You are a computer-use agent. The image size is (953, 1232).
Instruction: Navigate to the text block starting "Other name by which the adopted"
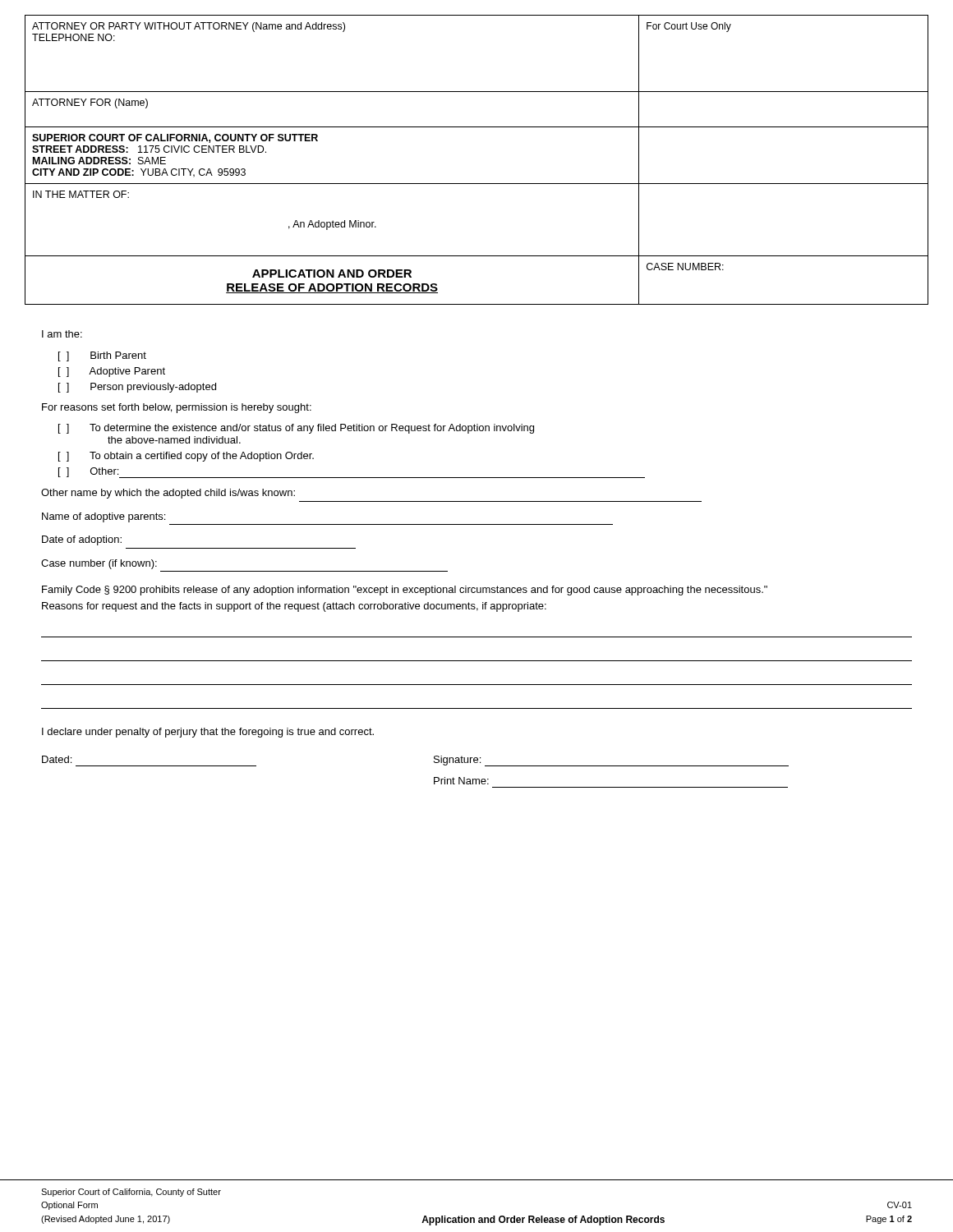tap(476, 493)
